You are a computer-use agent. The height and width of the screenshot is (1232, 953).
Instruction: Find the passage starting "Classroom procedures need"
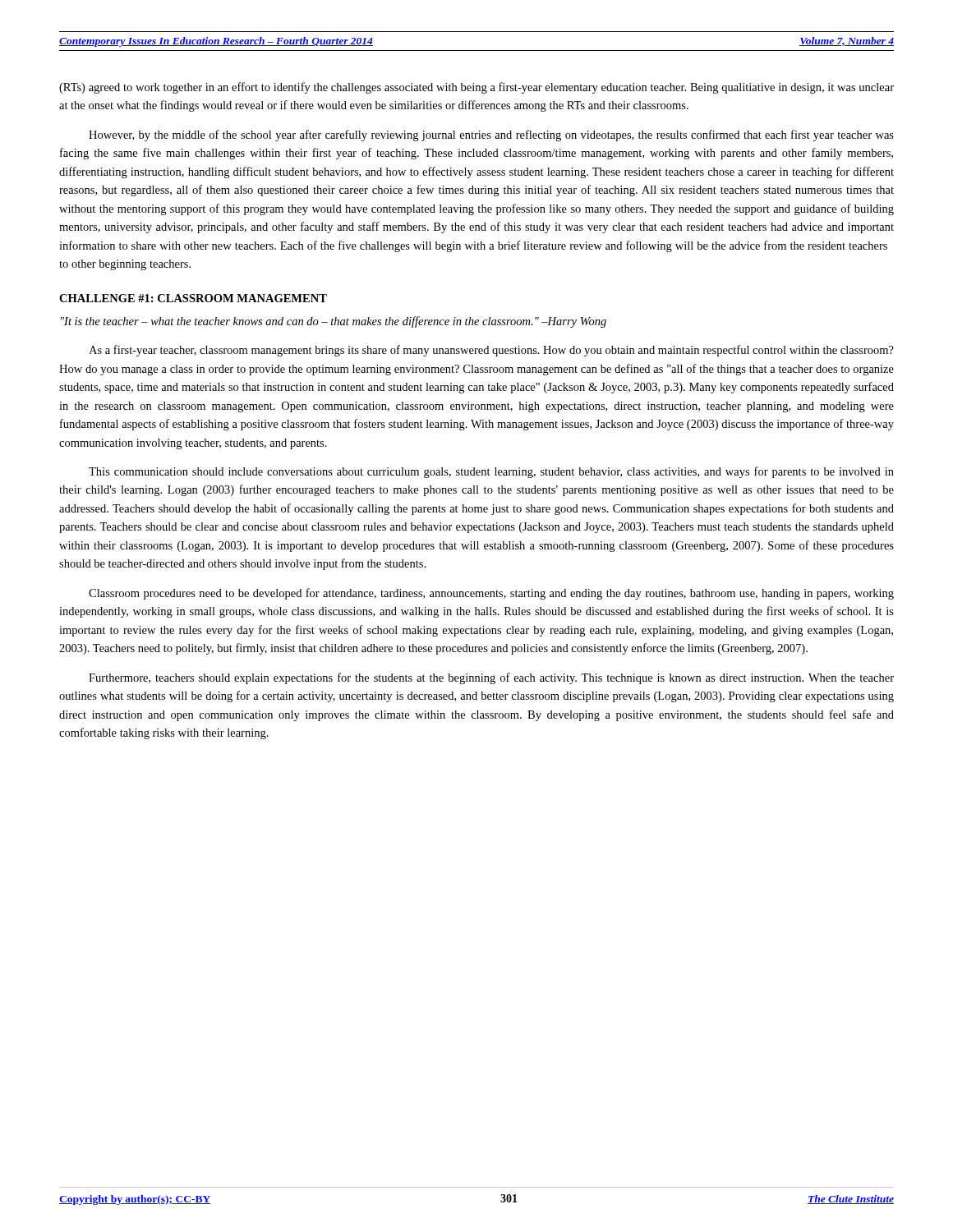476,621
